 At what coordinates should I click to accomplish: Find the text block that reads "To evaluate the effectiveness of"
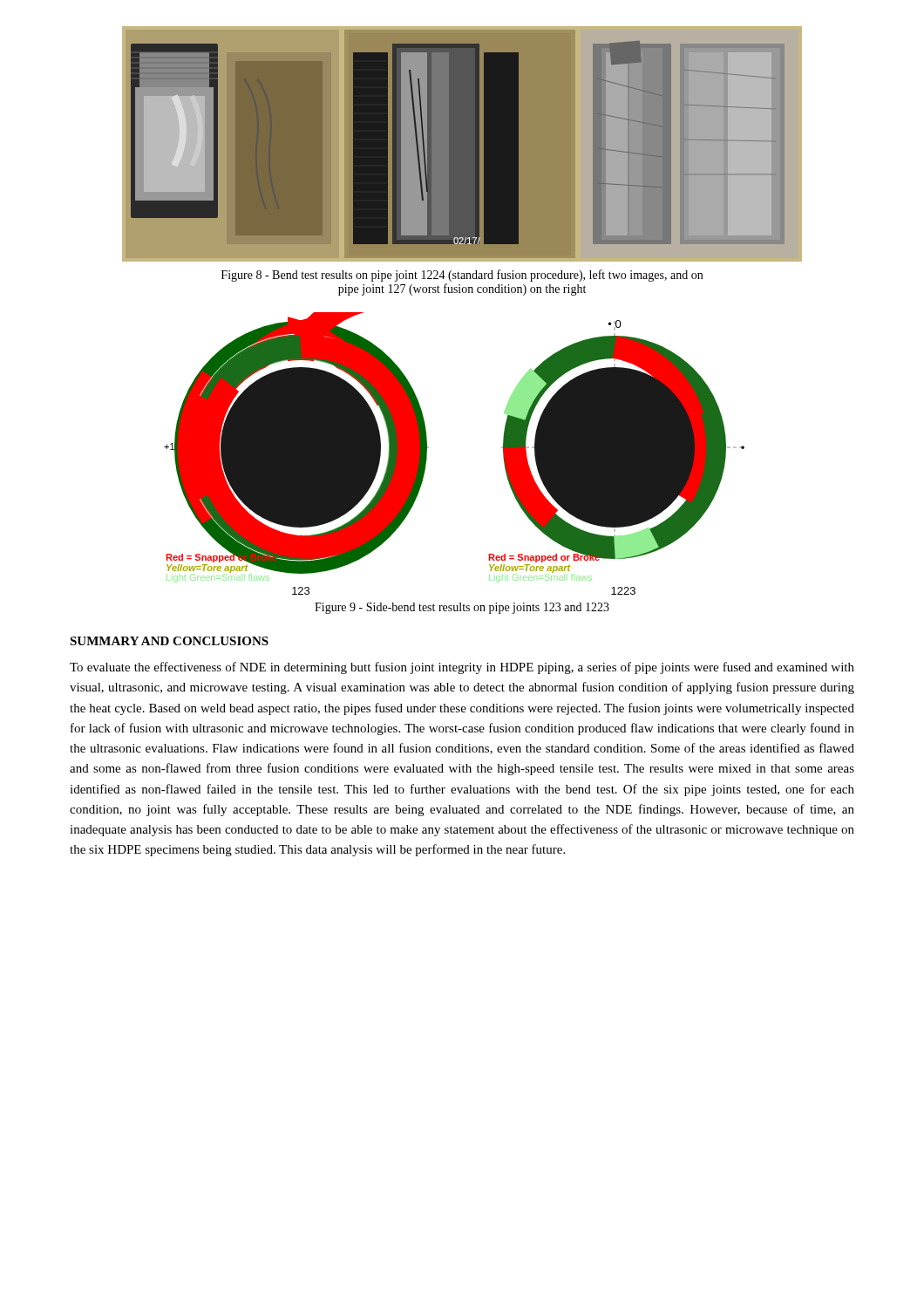pyautogui.click(x=462, y=758)
